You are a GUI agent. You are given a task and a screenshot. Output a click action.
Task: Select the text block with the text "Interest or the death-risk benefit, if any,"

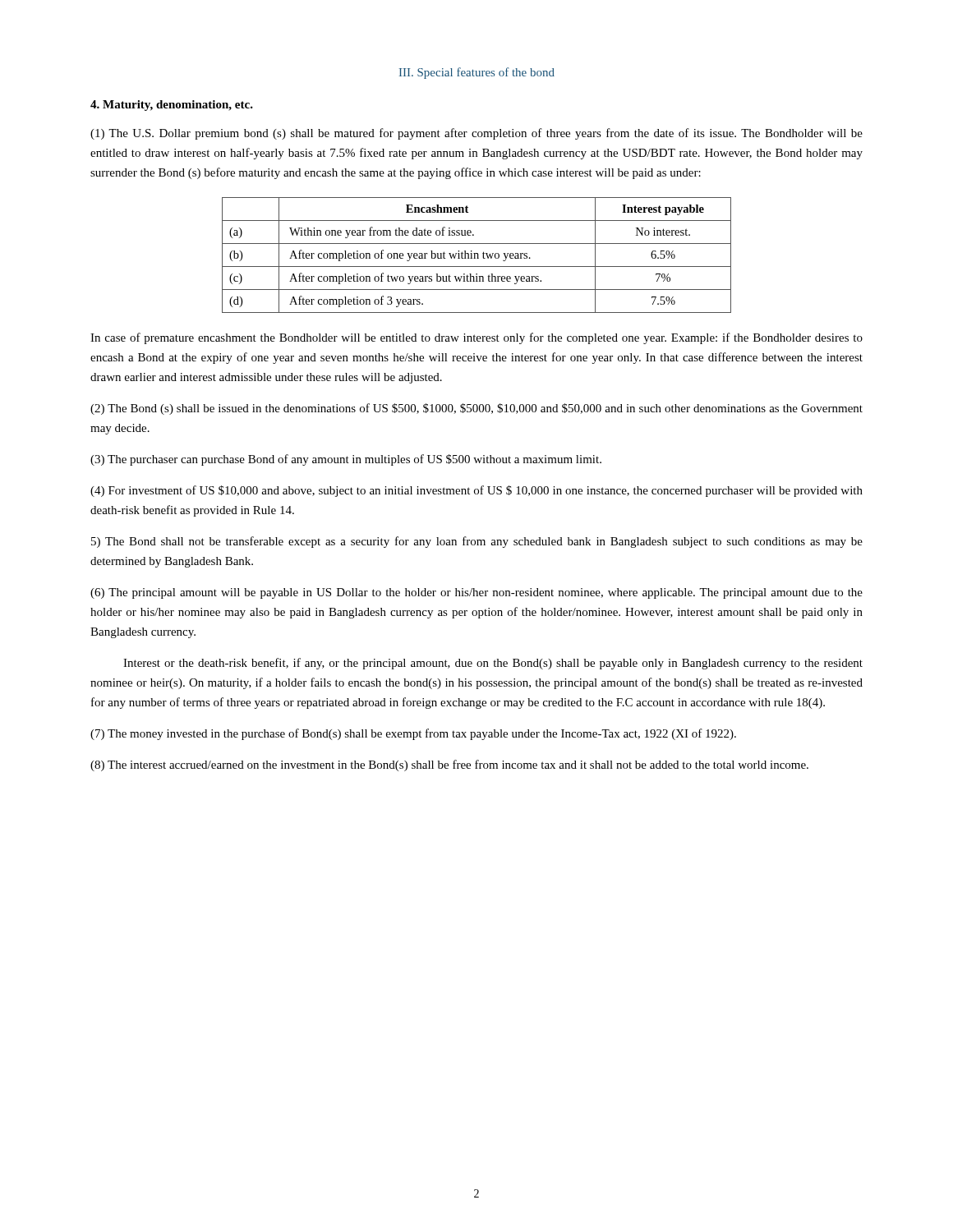[x=476, y=683]
